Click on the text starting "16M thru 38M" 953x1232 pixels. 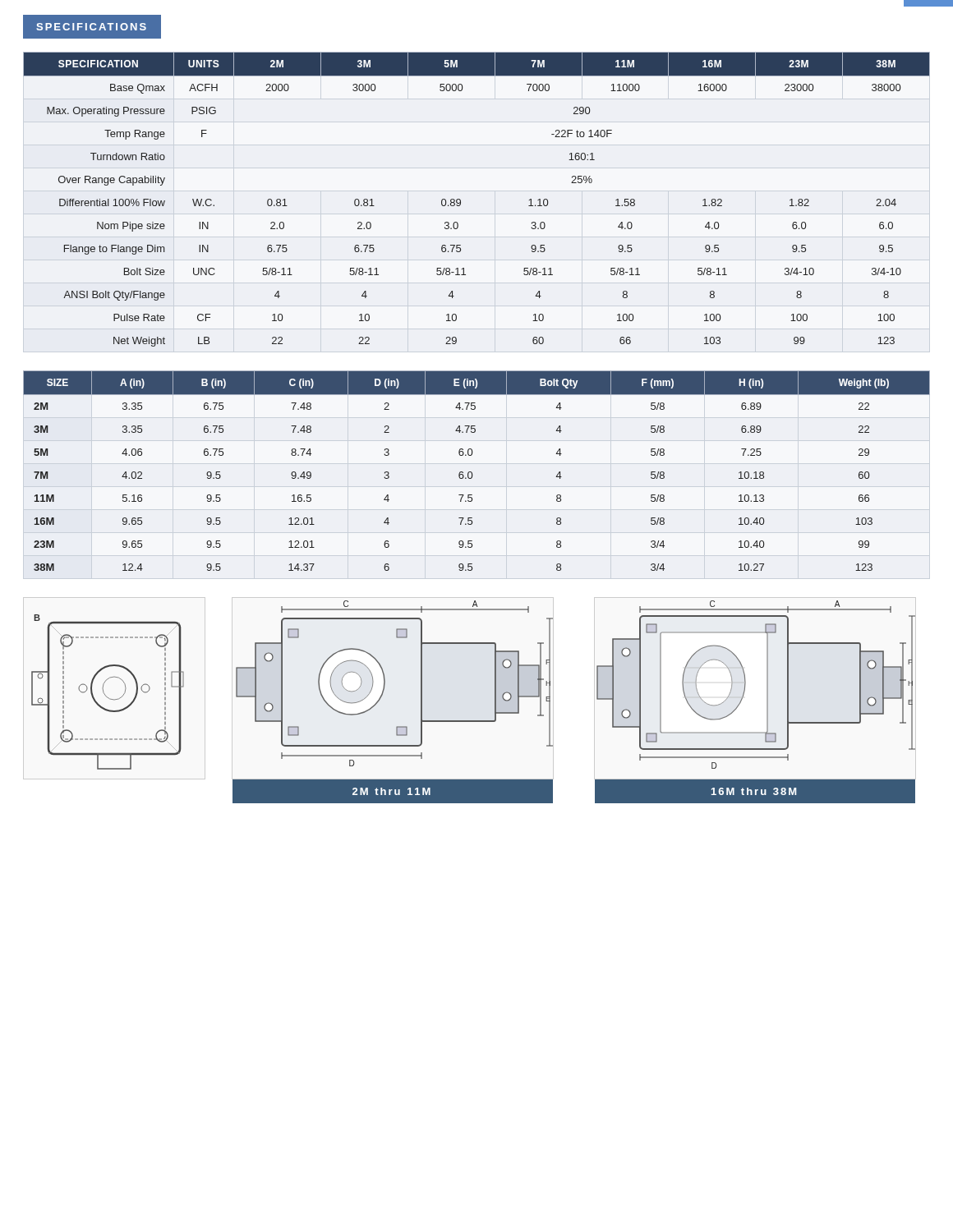coord(755,791)
